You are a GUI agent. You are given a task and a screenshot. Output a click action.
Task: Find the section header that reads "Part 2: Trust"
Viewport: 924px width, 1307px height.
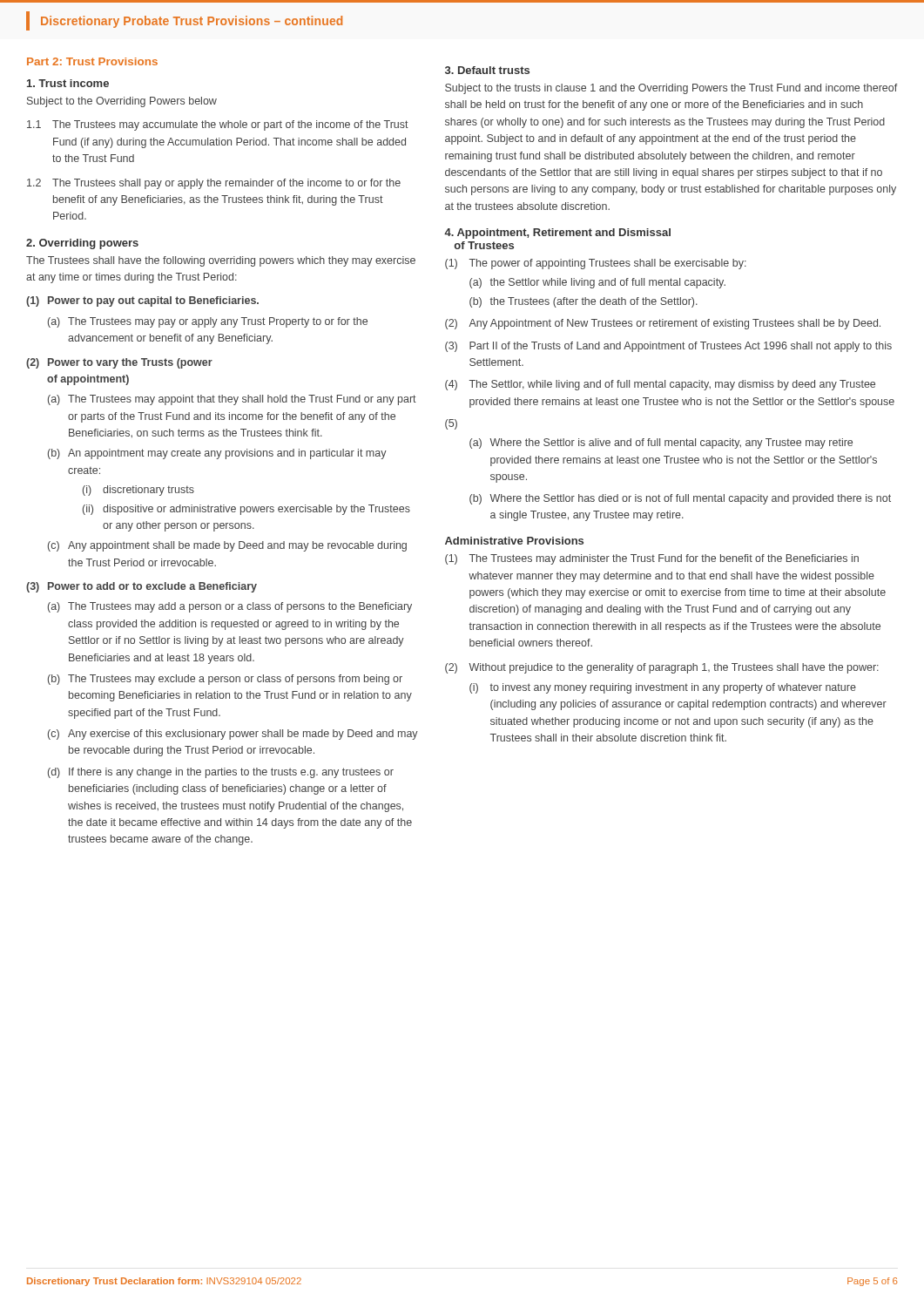pos(92,61)
